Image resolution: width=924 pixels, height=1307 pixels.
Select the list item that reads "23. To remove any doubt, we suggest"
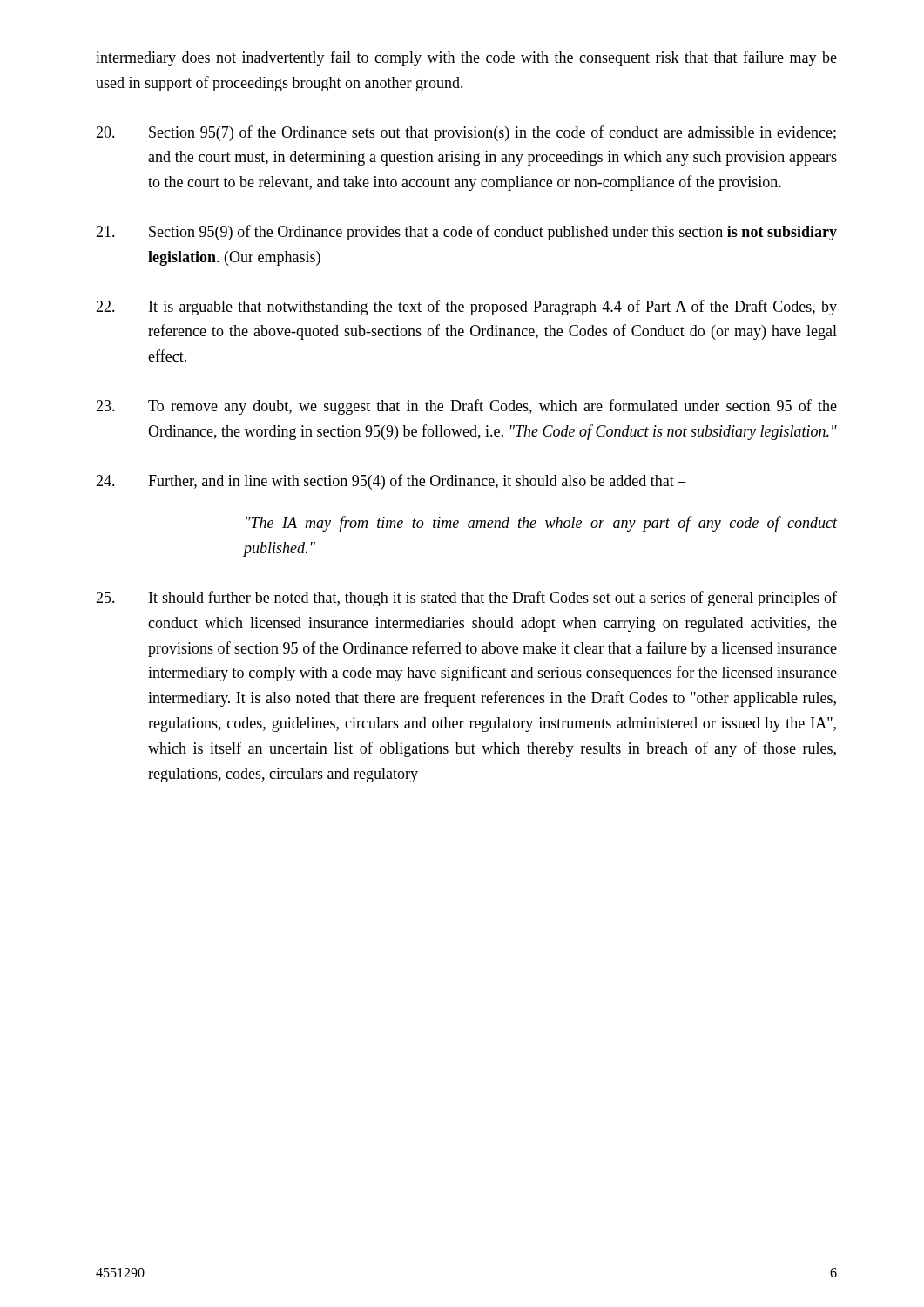point(466,419)
